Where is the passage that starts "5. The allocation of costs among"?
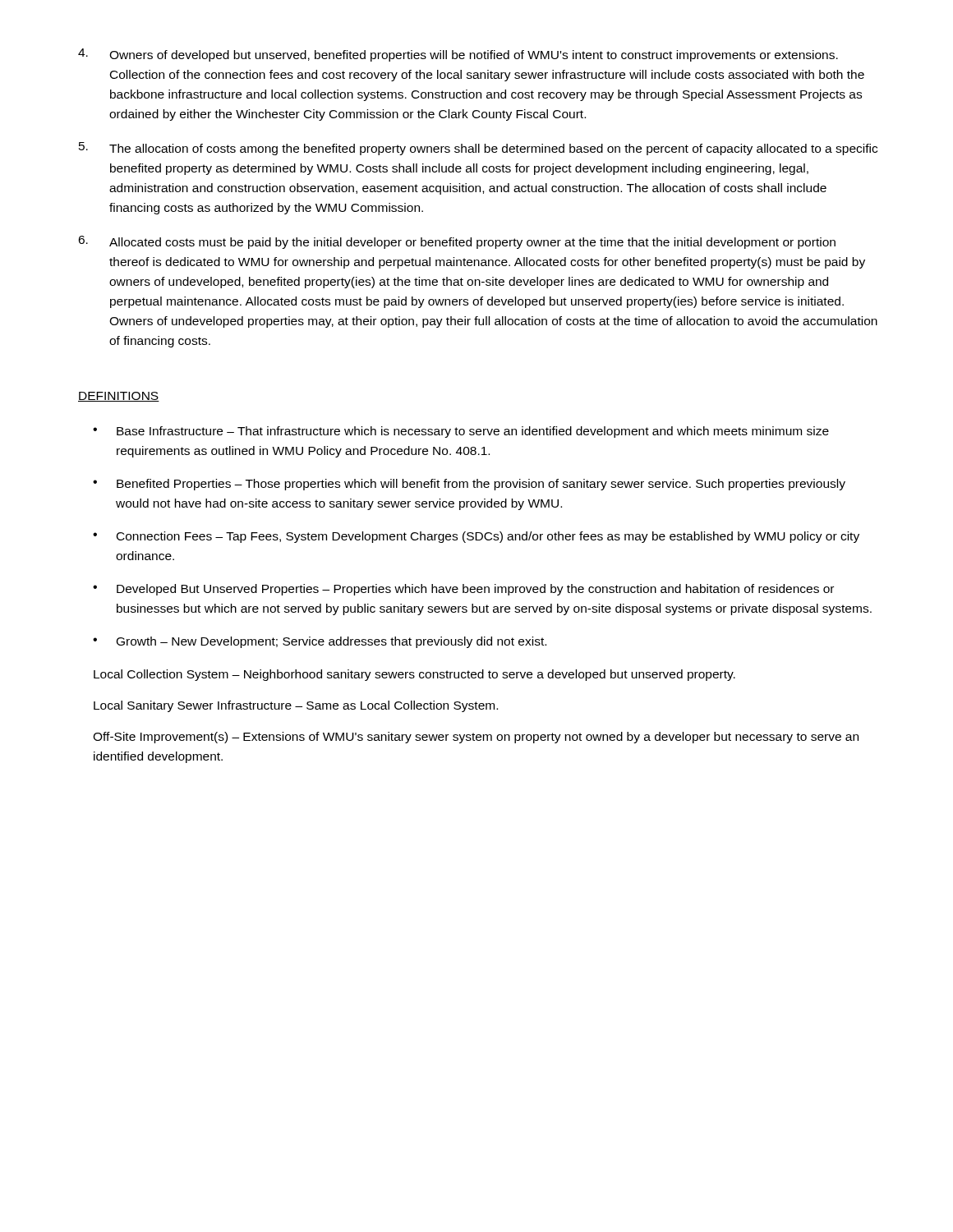 pyautogui.click(x=479, y=178)
